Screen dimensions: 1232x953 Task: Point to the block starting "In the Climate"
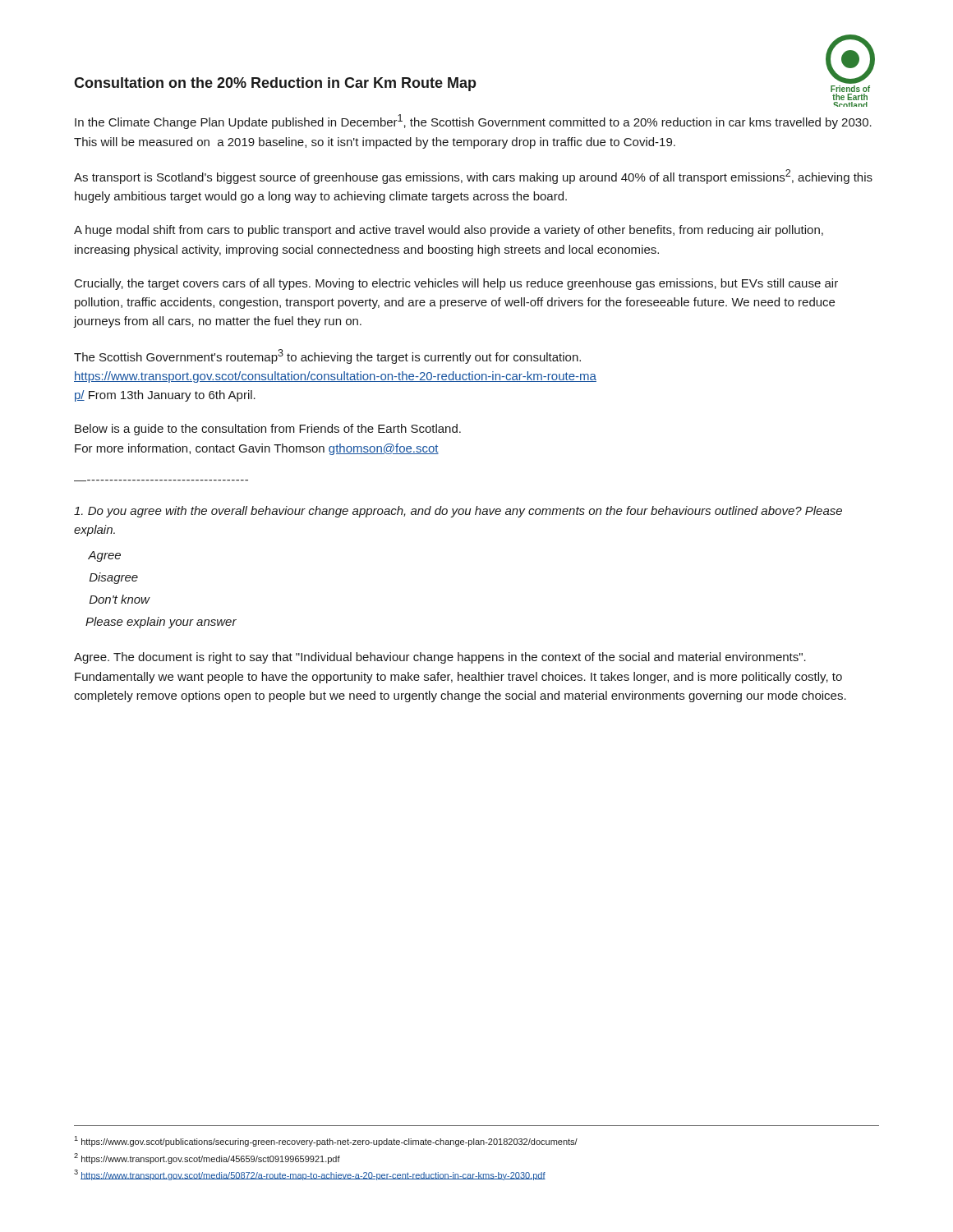coord(473,131)
